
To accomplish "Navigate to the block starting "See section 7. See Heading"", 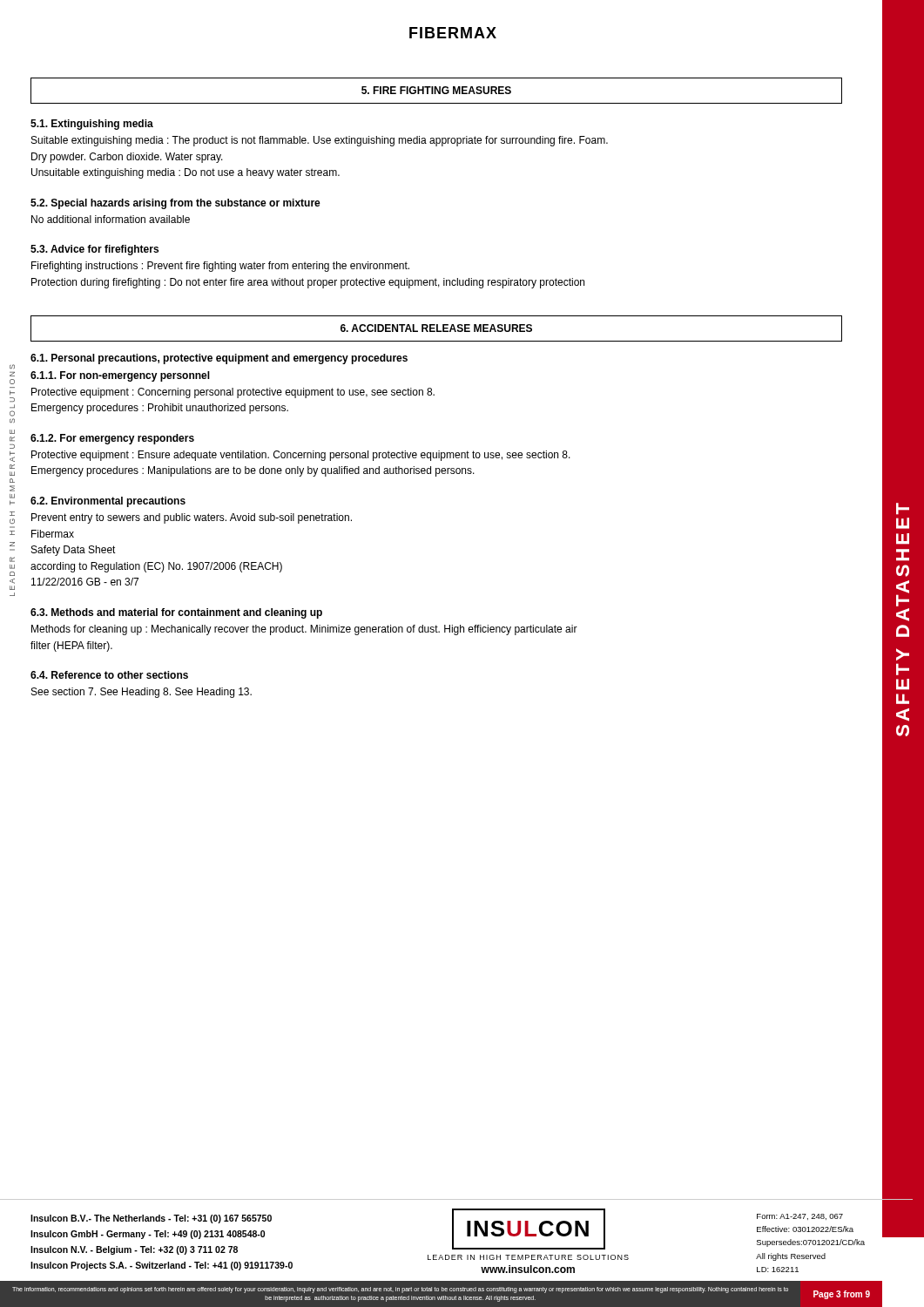I will pyautogui.click(x=141, y=692).
